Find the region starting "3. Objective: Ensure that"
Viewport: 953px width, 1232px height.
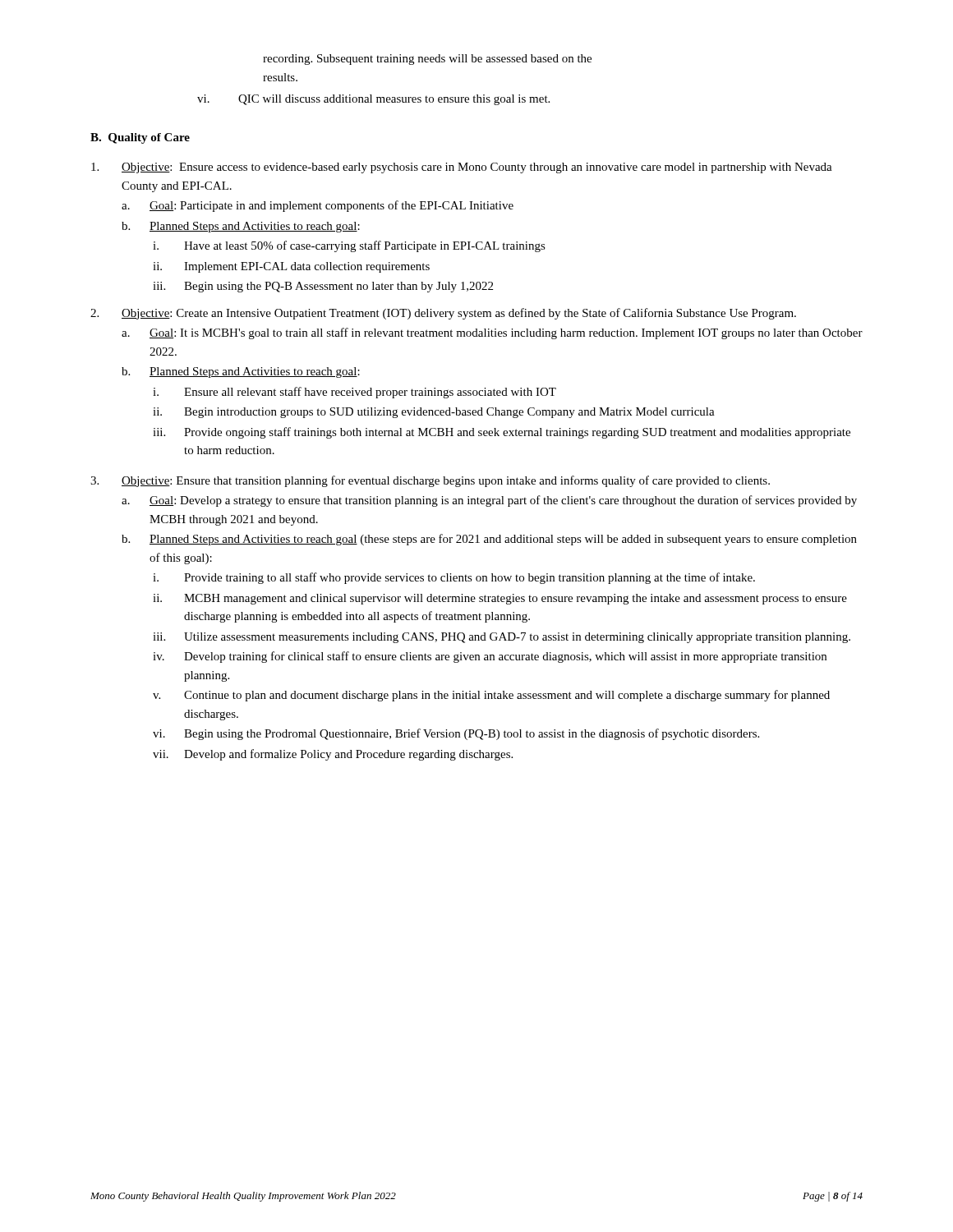(x=430, y=480)
